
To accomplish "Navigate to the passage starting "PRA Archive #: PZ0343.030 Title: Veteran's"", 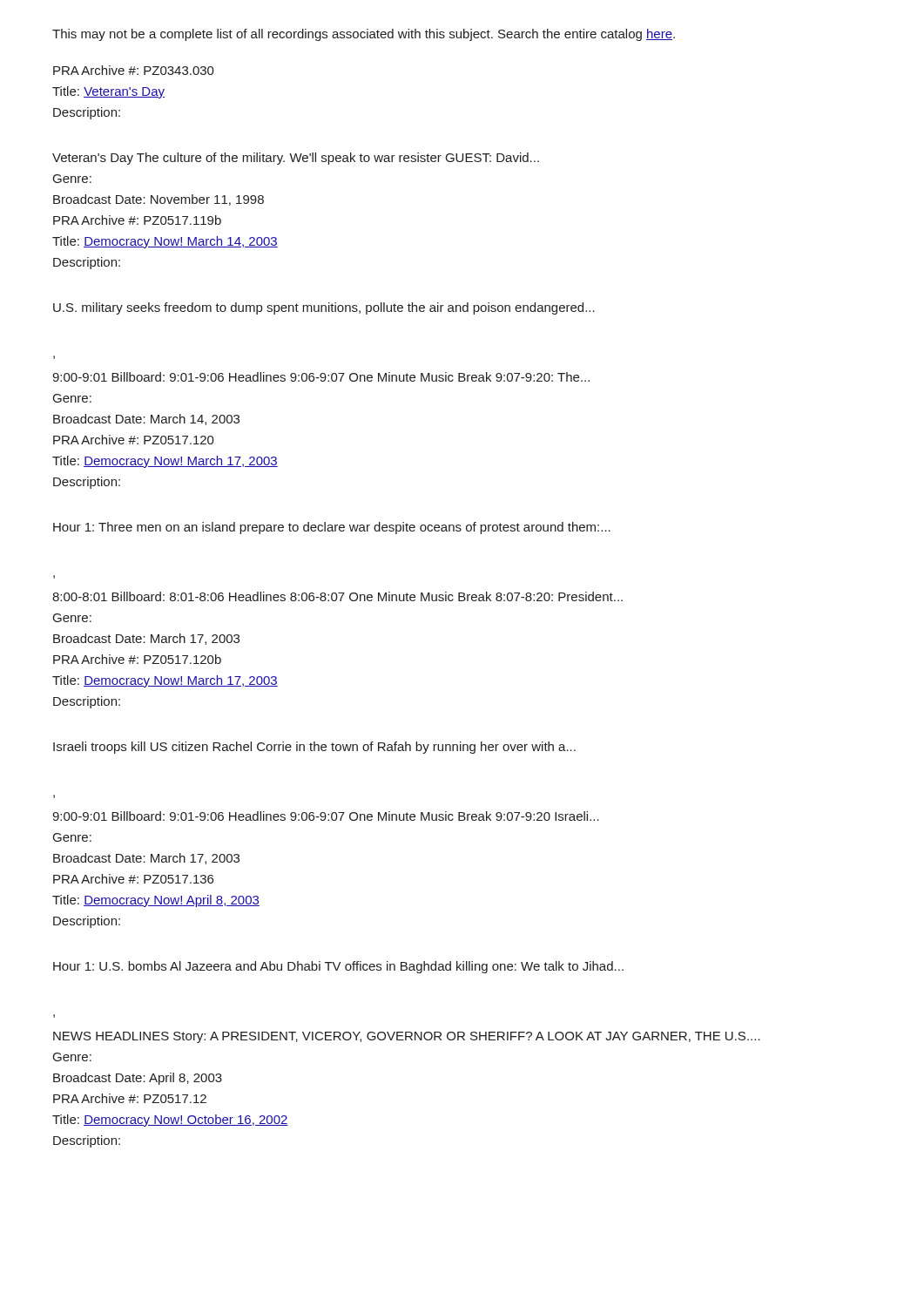I will 133,91.
